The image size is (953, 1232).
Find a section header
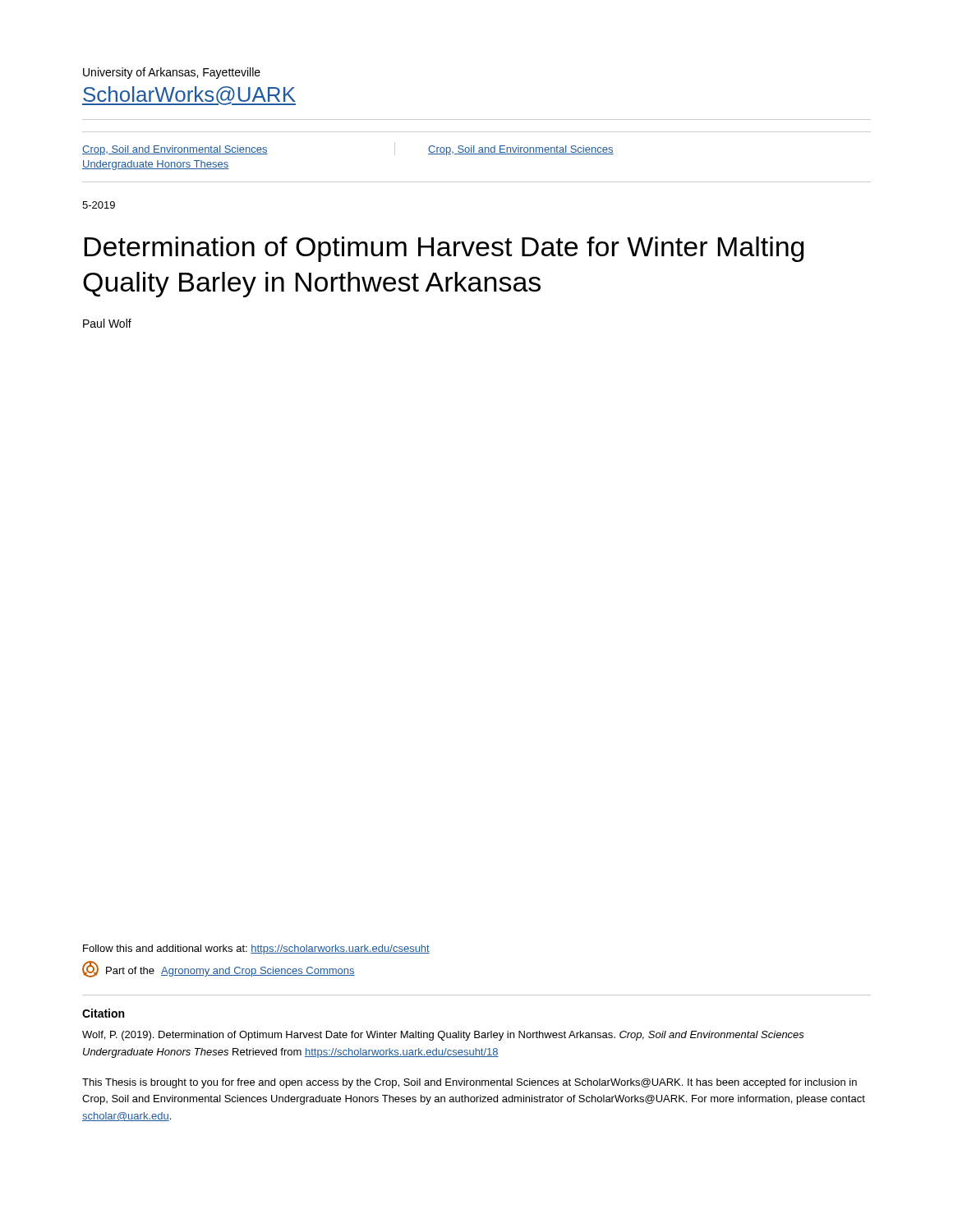click(x=104, y=1014)
